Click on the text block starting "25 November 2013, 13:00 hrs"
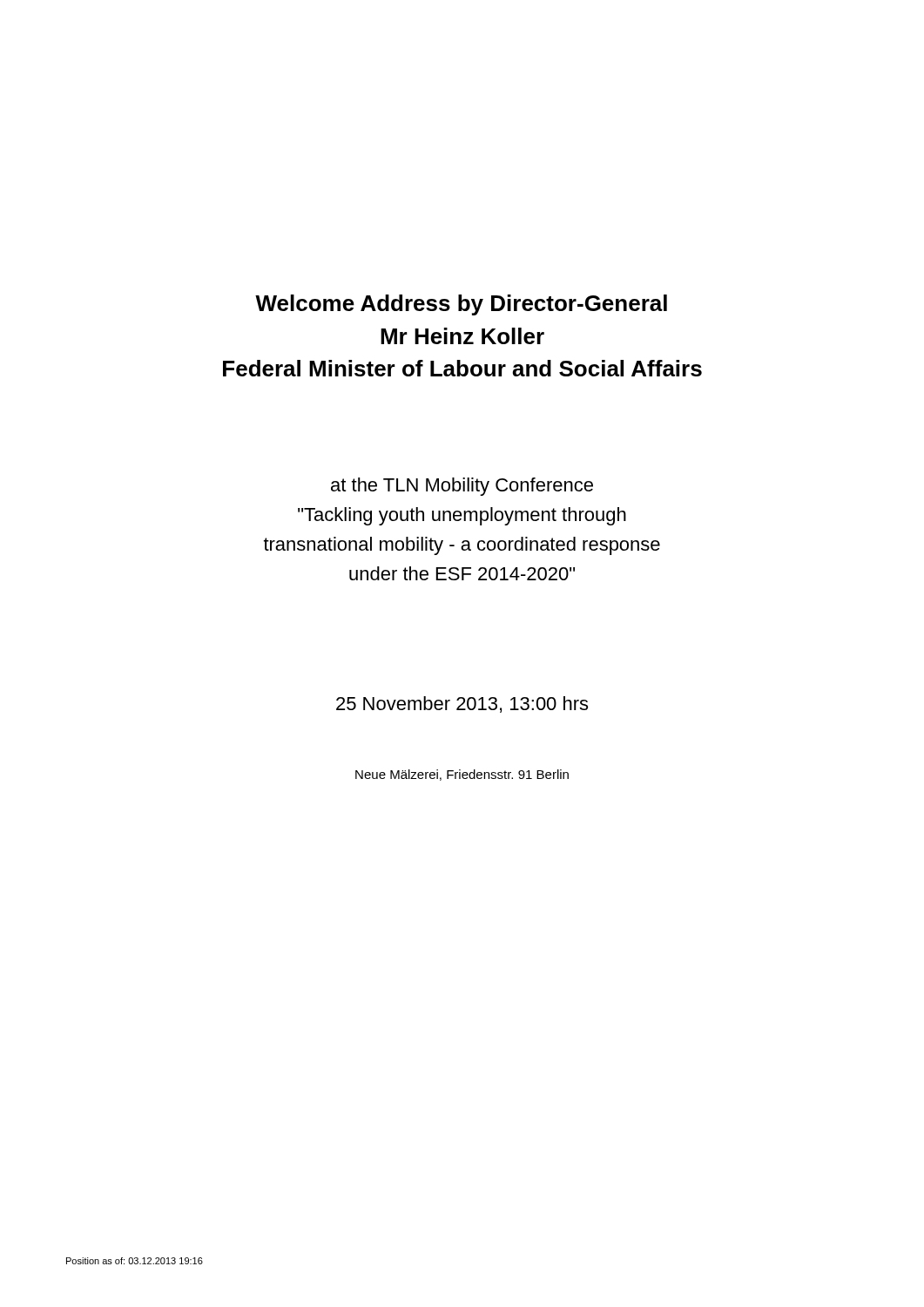Image resolution: width=924 pixels, height=1307 pixels. 462,704
